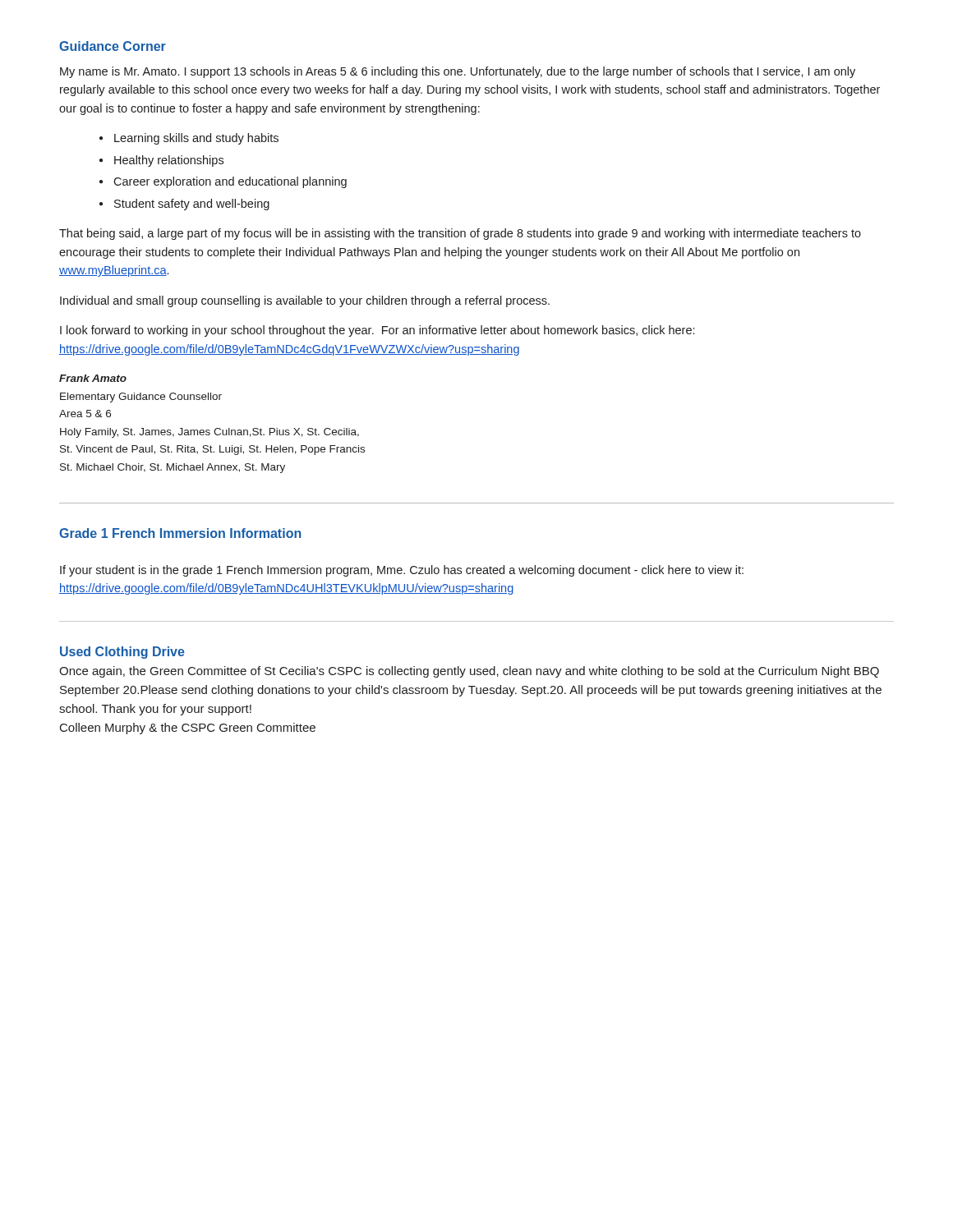
Task: Locate the text block containing "Frank Amato Elementary Guidance Counsellor"
Action: point(212,423)
